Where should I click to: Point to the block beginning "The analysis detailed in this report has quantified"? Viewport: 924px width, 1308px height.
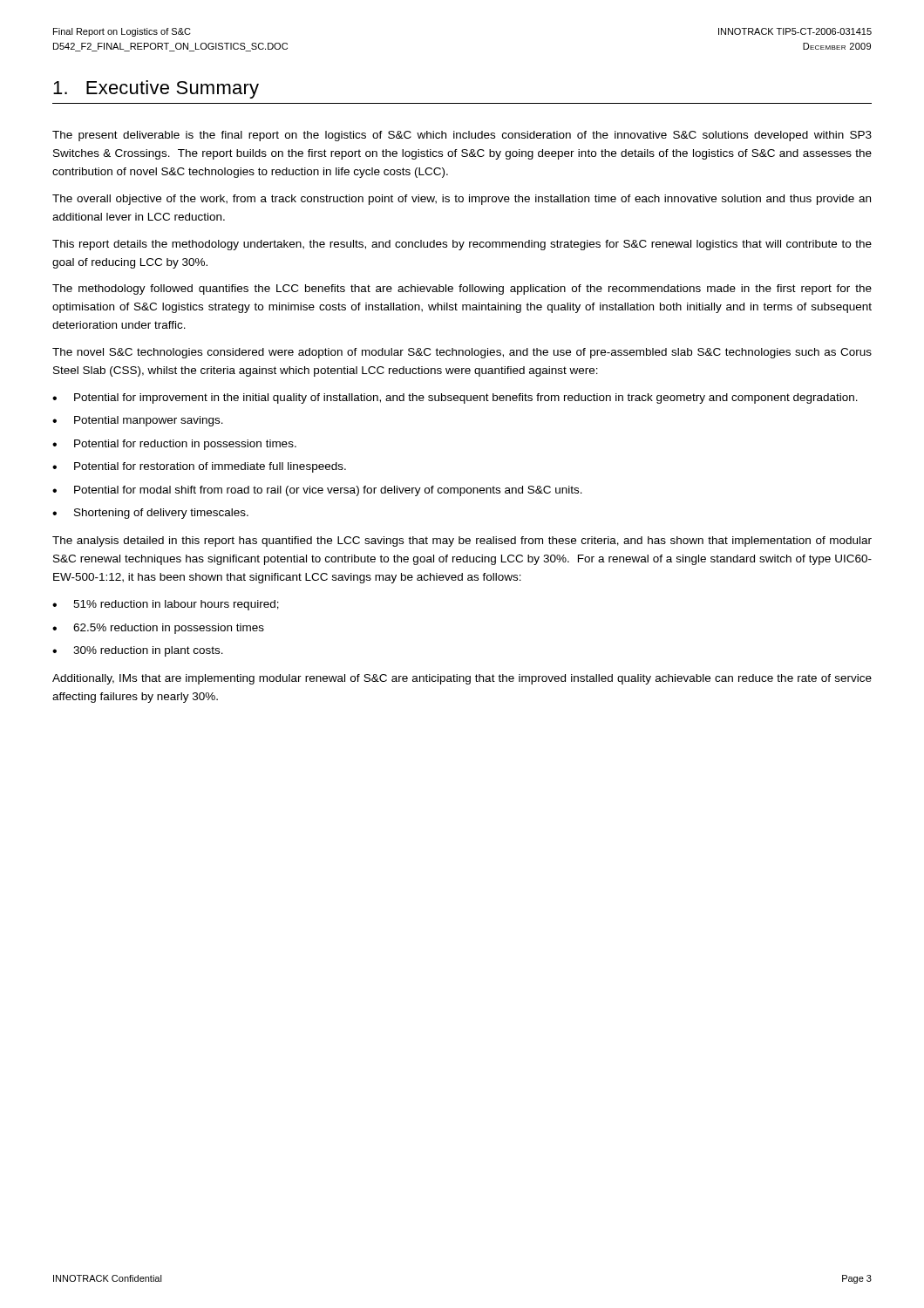(x=462, y=559)
